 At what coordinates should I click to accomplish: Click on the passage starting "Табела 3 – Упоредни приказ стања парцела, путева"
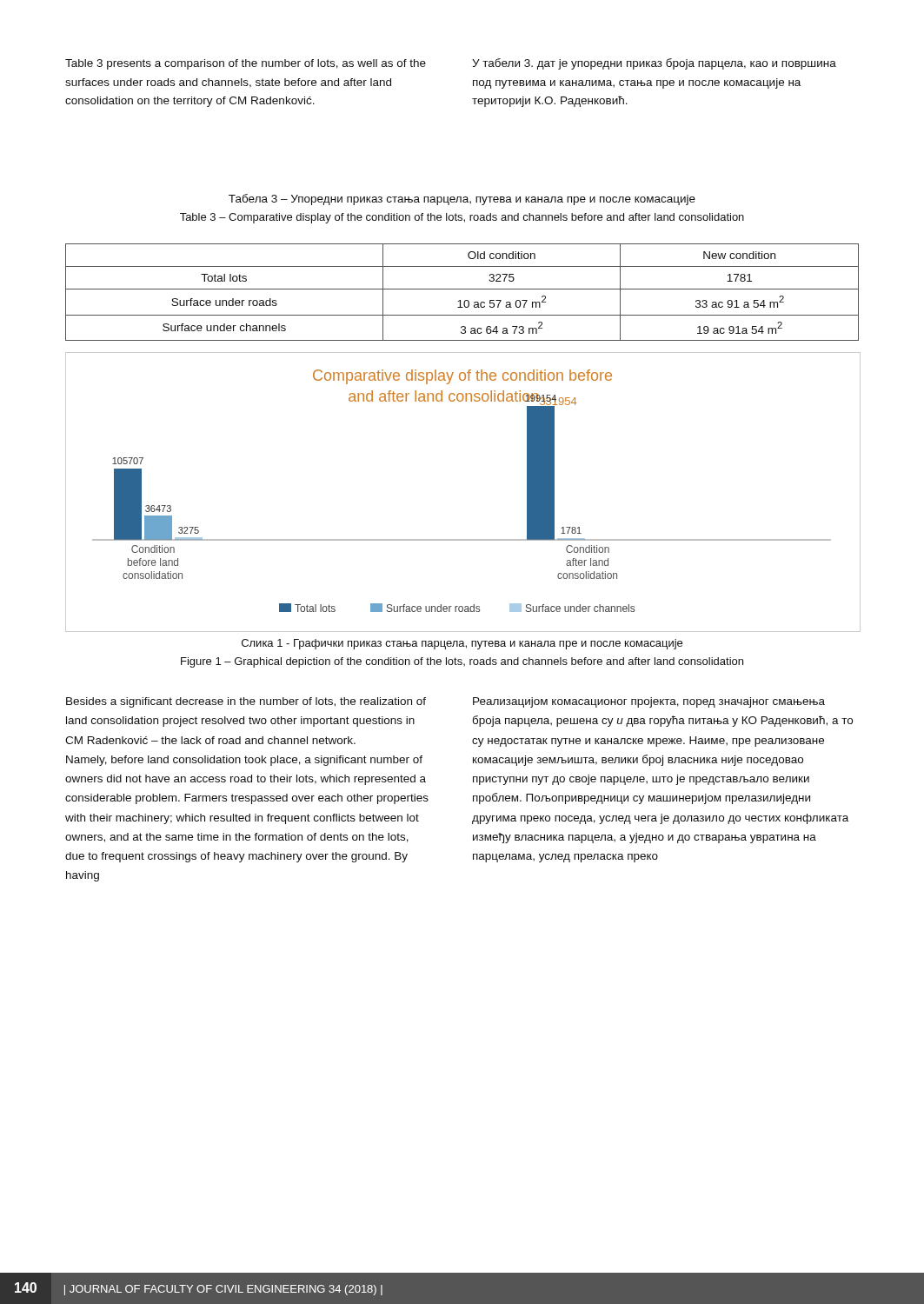462,208
